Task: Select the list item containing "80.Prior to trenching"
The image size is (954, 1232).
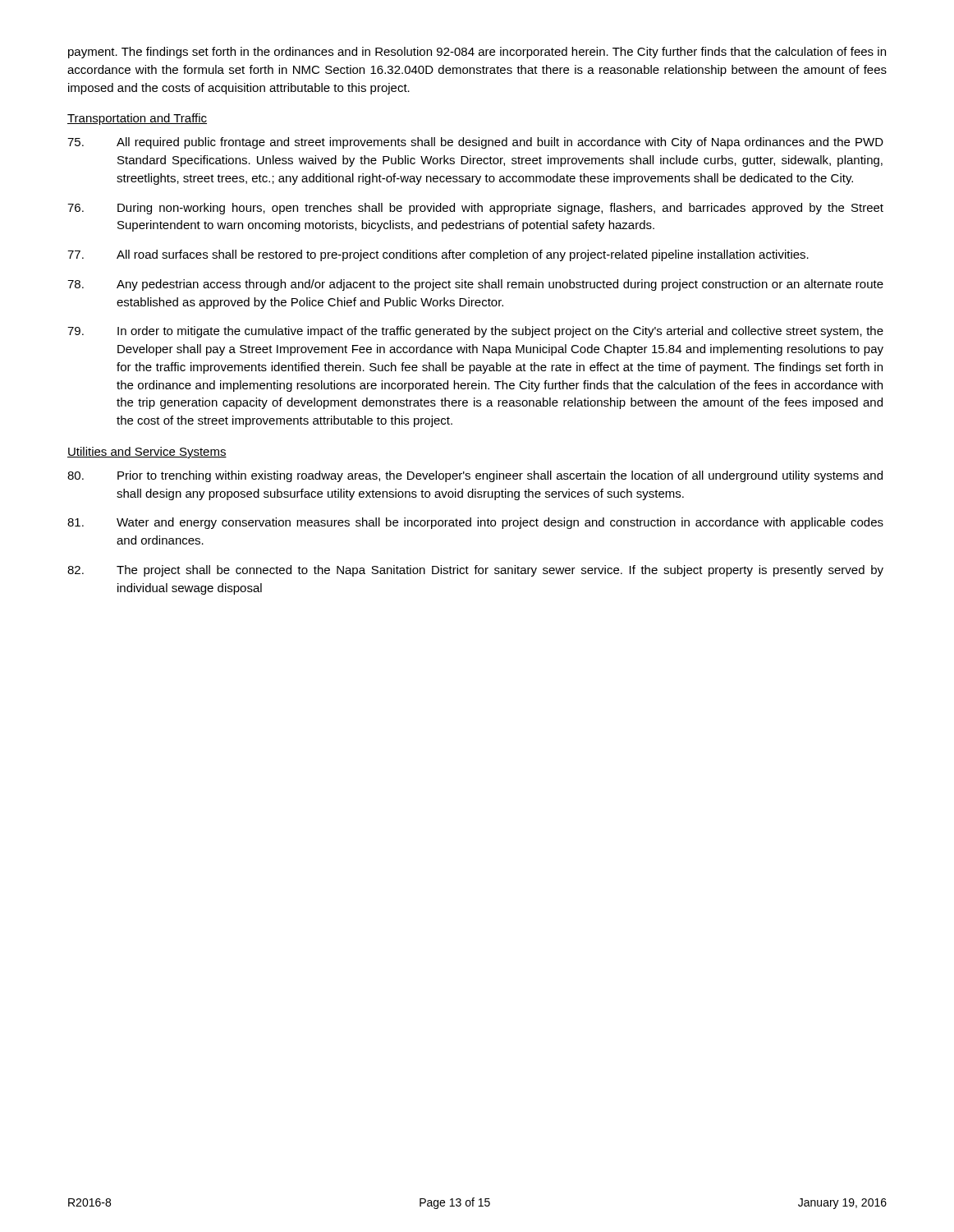Action: coord(475,484)
